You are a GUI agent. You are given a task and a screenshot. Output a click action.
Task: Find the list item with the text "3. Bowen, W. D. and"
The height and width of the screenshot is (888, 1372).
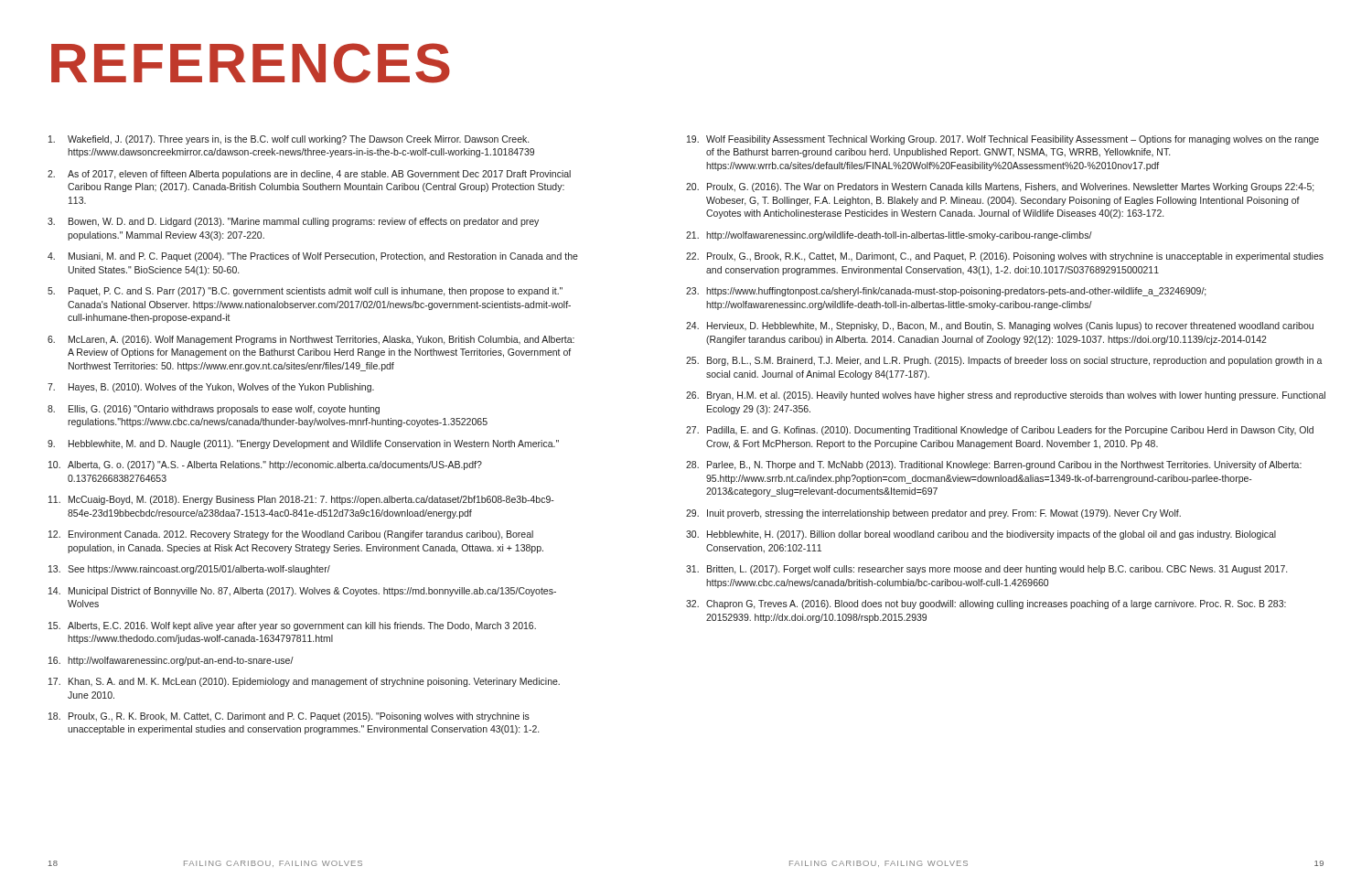(313, 229)
